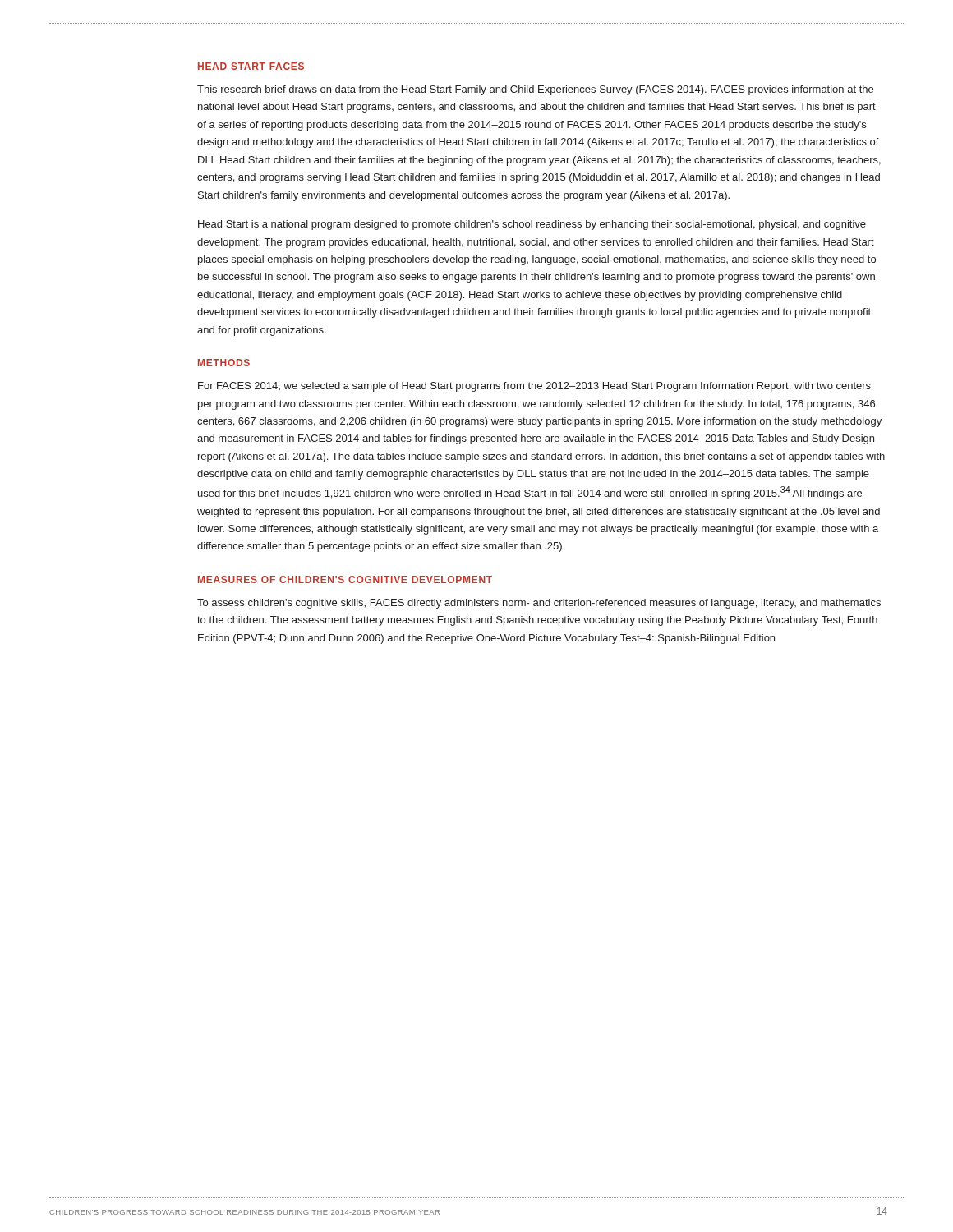The width and height of the screenshot is (953, 1232).
Task: Navigate to the block starting "For FACES 2014, we selected"
Action: point(541,466)
